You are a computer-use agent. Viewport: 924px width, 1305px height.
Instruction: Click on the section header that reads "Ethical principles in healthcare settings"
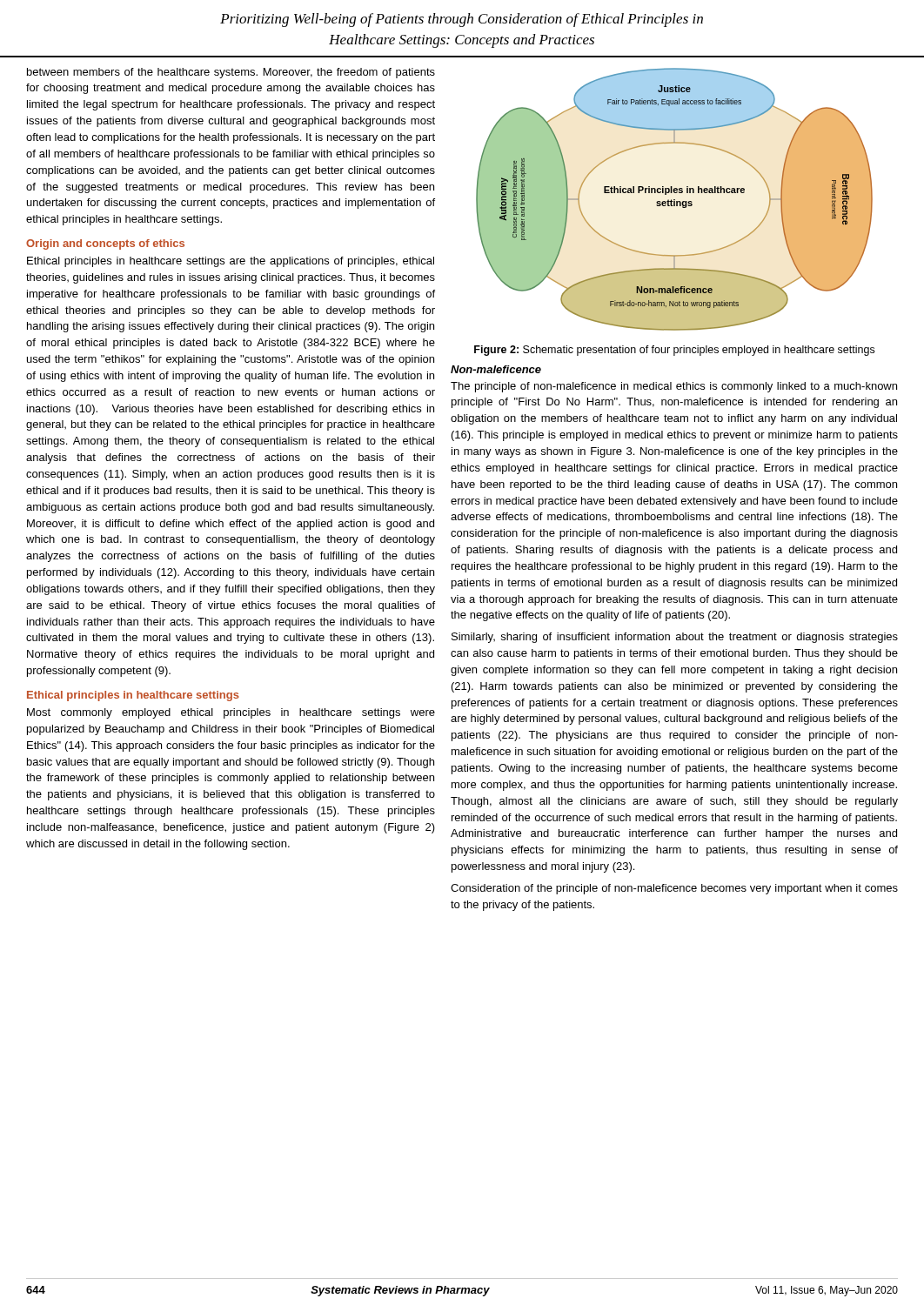tap(133, 695)
